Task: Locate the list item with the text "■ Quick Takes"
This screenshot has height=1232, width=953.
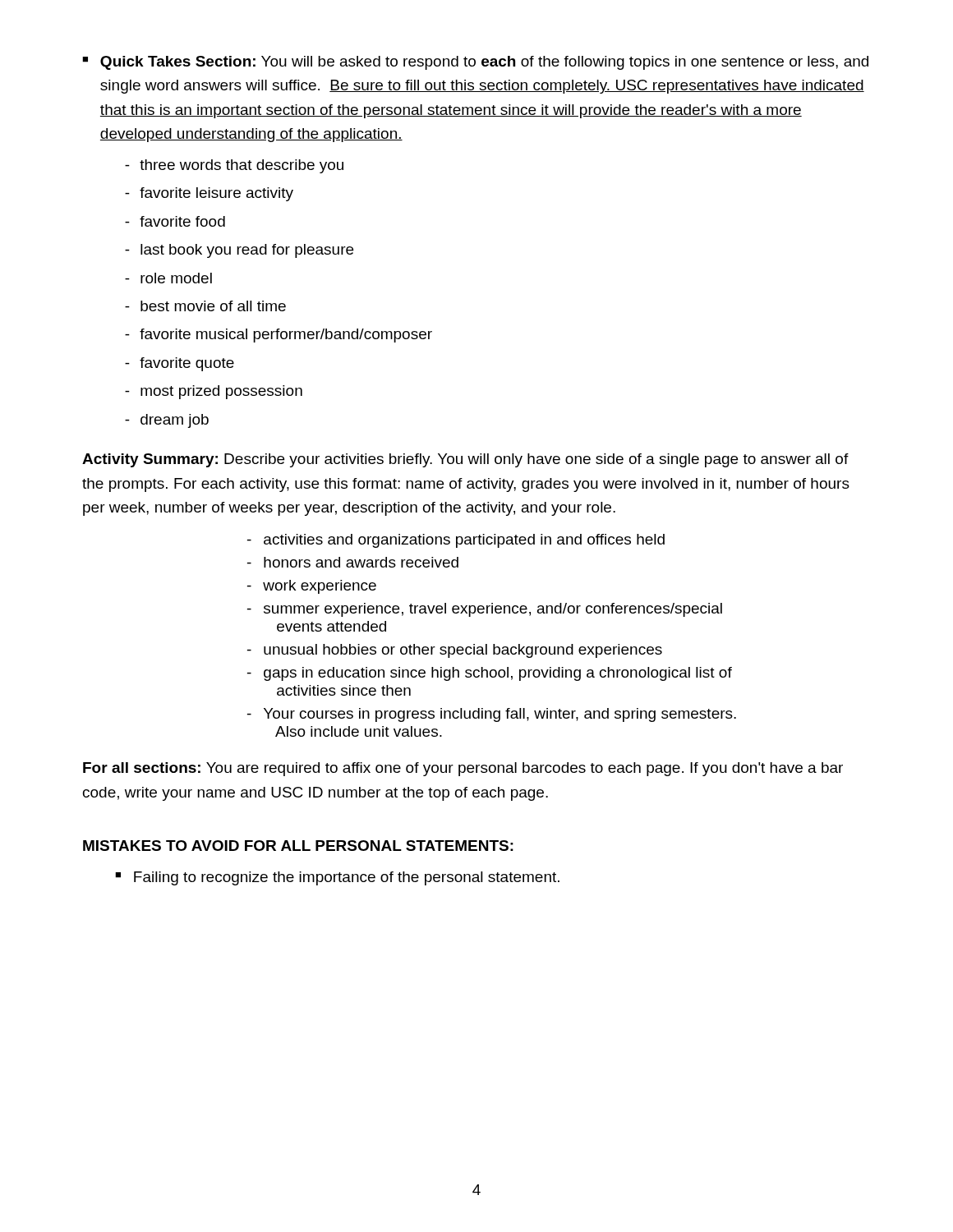Action: tap(475, 63)
